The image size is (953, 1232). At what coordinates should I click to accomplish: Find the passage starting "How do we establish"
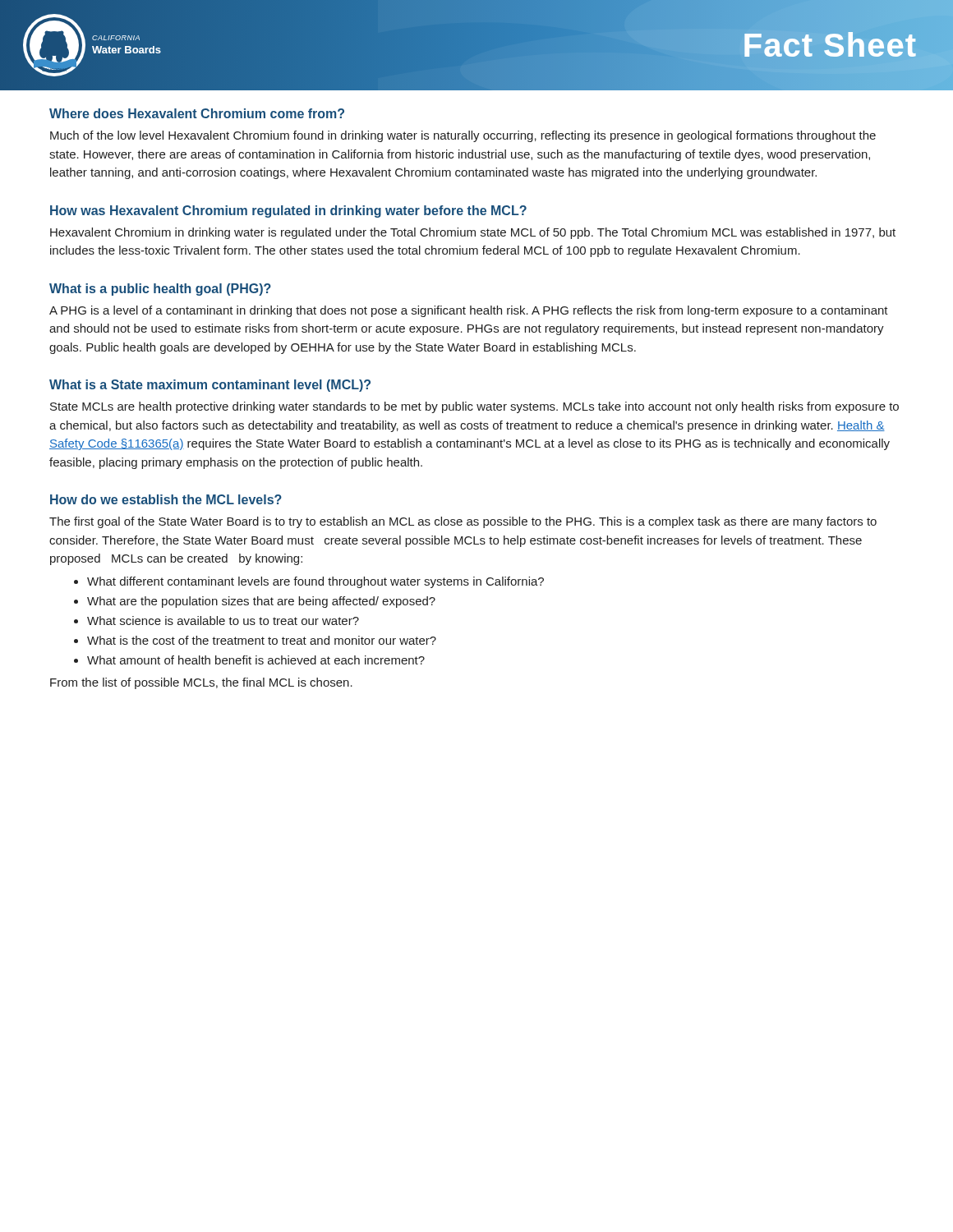166,500
